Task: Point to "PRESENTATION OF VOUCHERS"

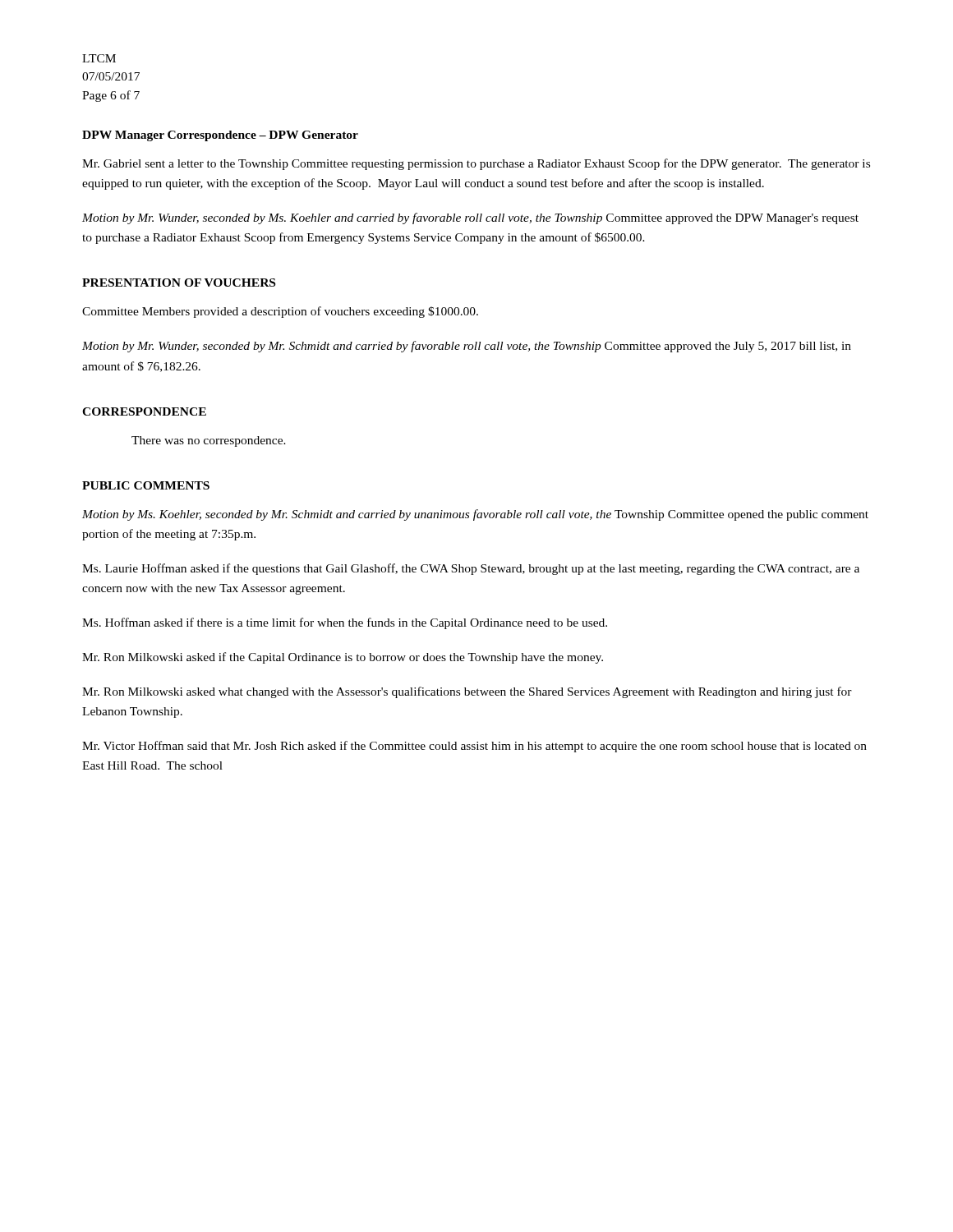Action: pyautogui.click(x=179, y=282)
